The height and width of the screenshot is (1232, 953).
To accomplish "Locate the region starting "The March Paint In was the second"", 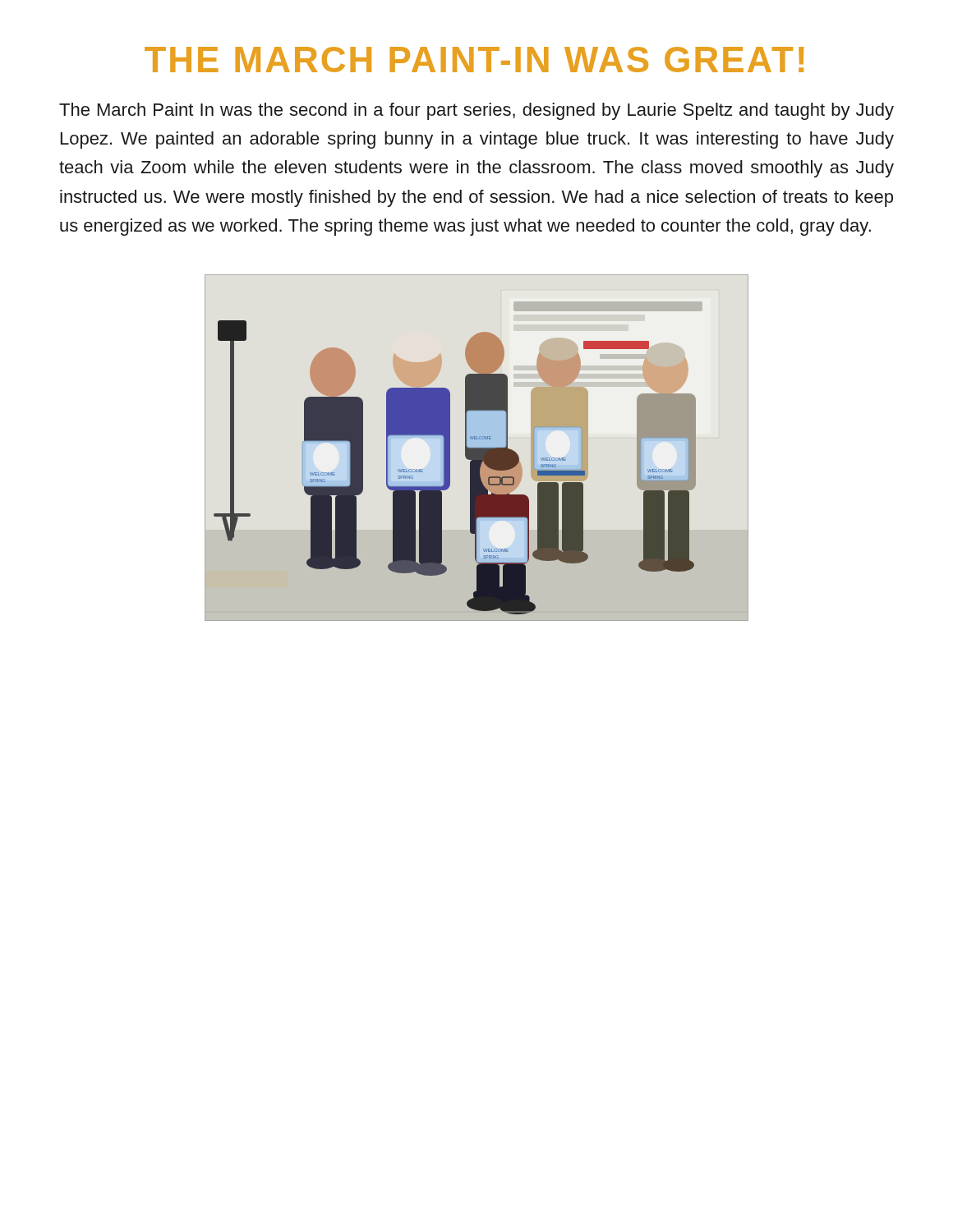I will [476, 167].
